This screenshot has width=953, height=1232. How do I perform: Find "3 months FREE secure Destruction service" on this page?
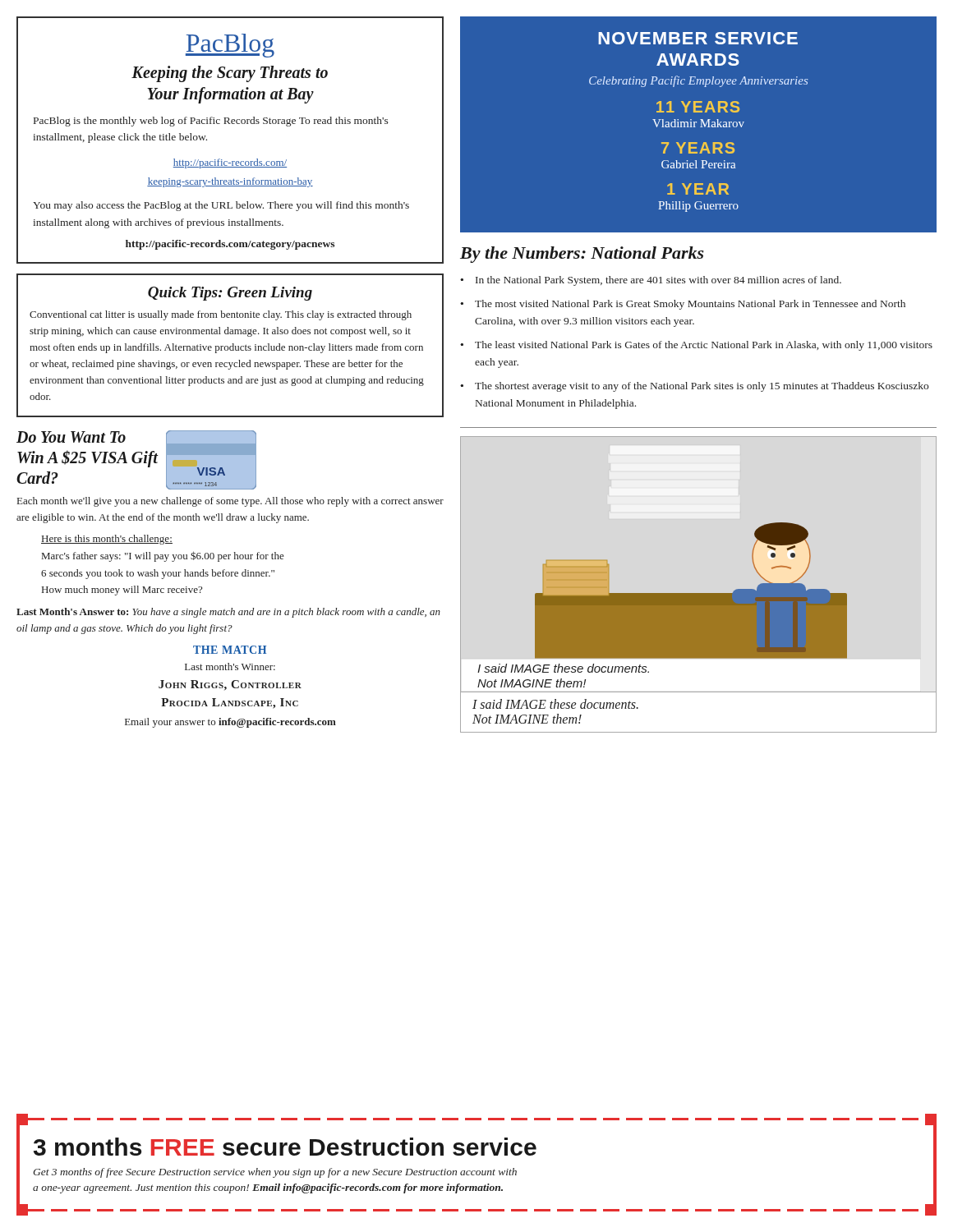click(285, 1147)
